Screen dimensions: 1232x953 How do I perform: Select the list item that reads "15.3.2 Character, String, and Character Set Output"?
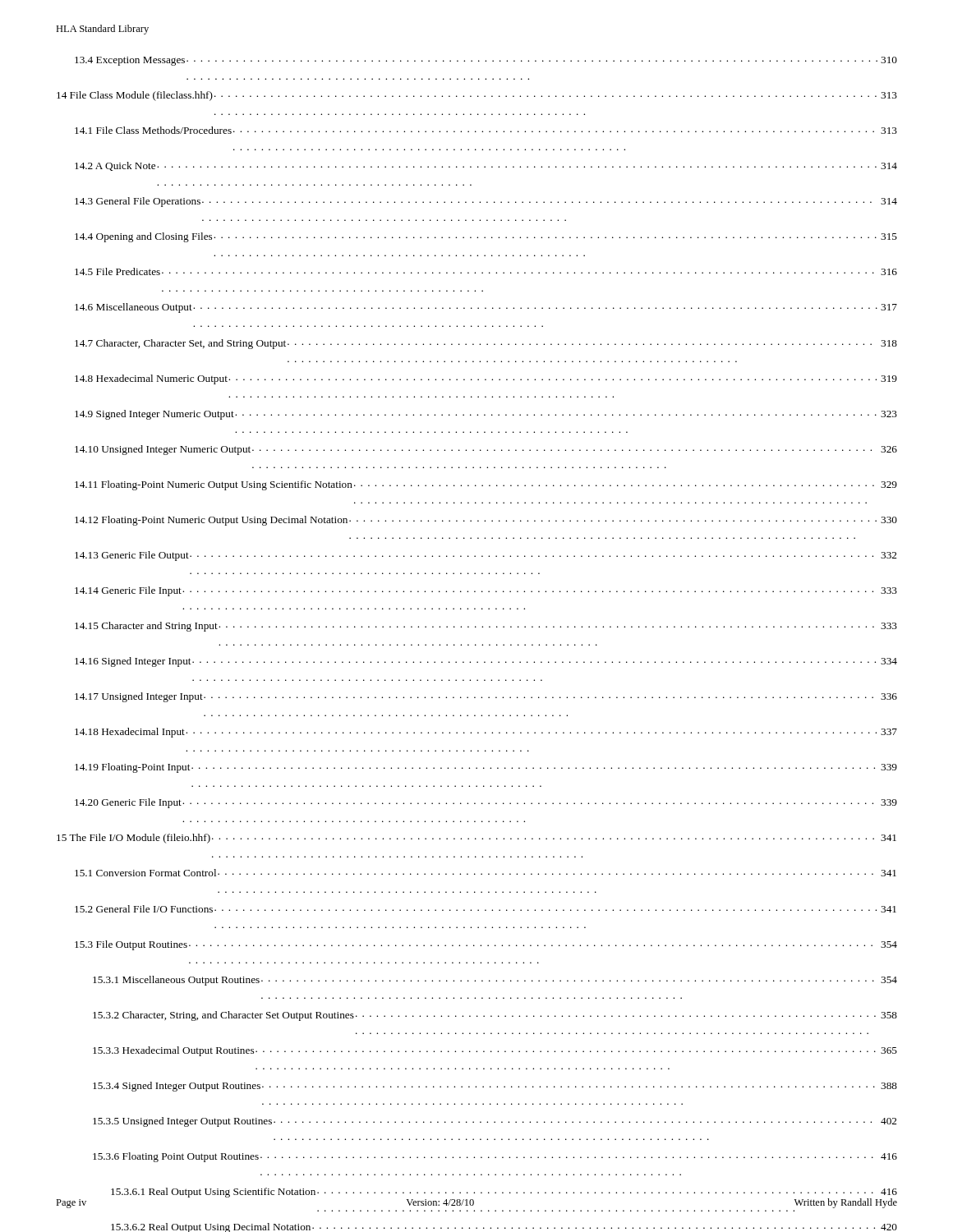pyautogui.click(x=495, y=1023)
